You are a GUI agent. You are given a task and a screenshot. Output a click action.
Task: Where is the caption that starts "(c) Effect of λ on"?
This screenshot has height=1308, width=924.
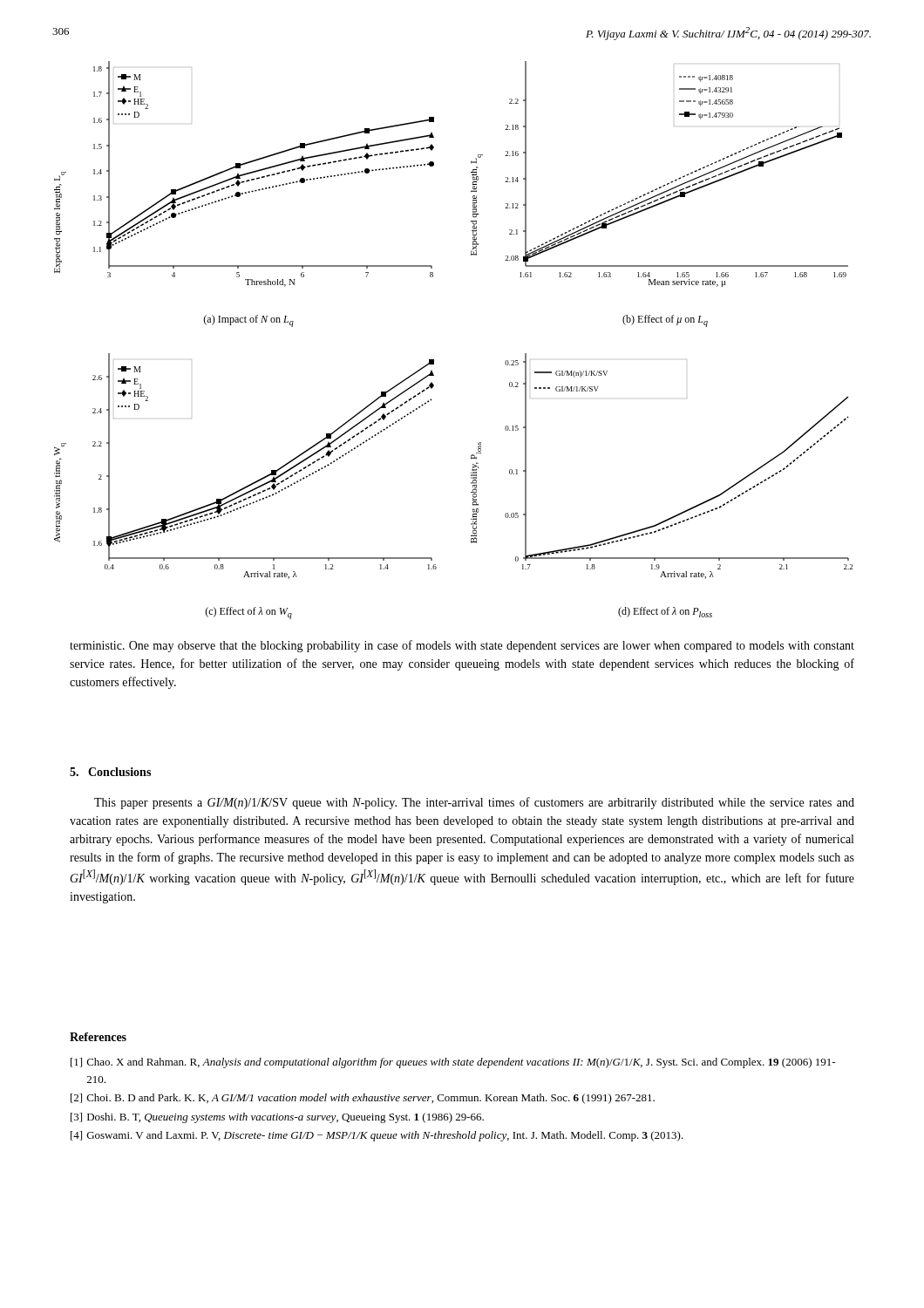(x=248, y=612)
